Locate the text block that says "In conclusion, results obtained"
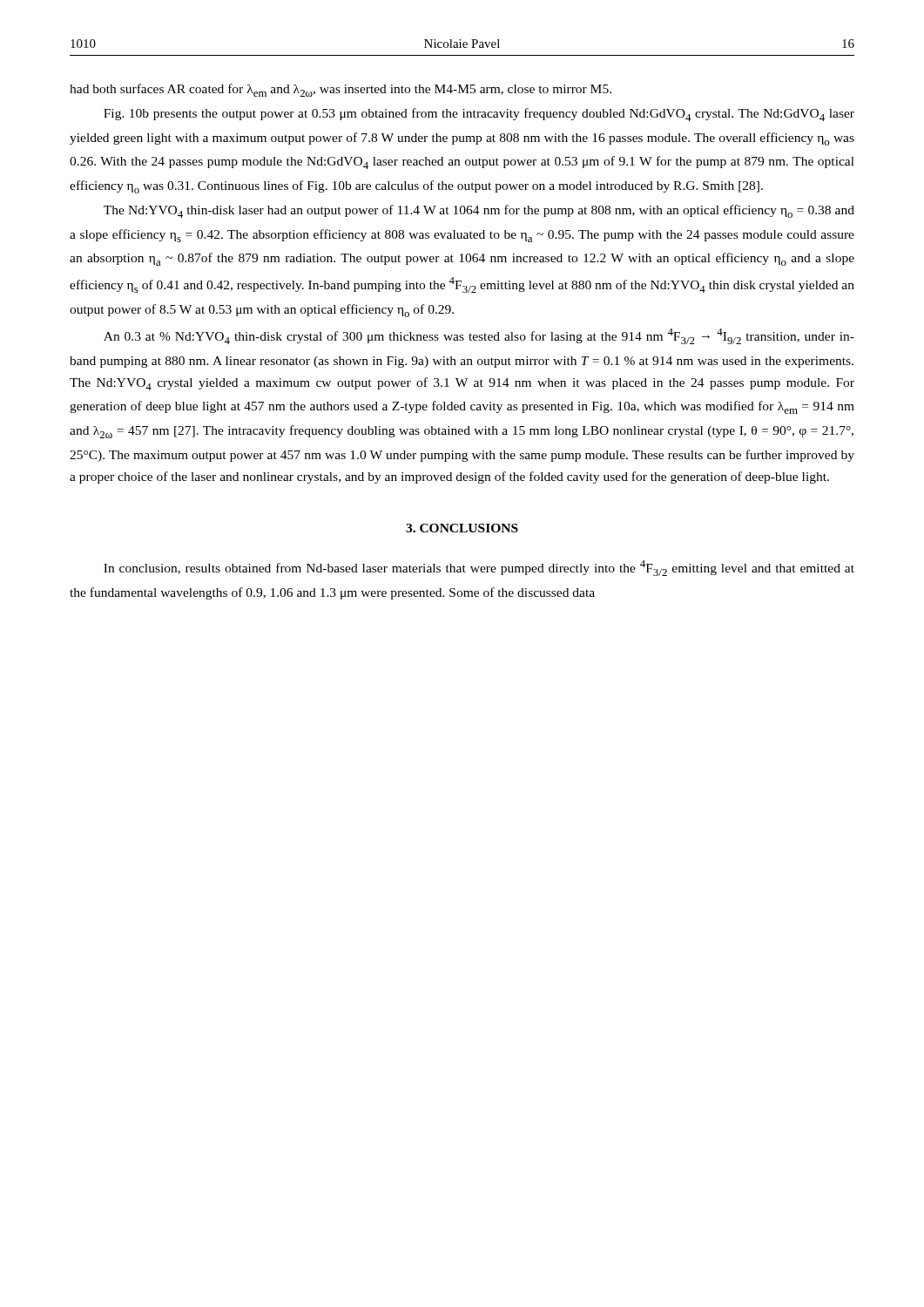Viewport: 924px width, 1307px height. [462, 580]
